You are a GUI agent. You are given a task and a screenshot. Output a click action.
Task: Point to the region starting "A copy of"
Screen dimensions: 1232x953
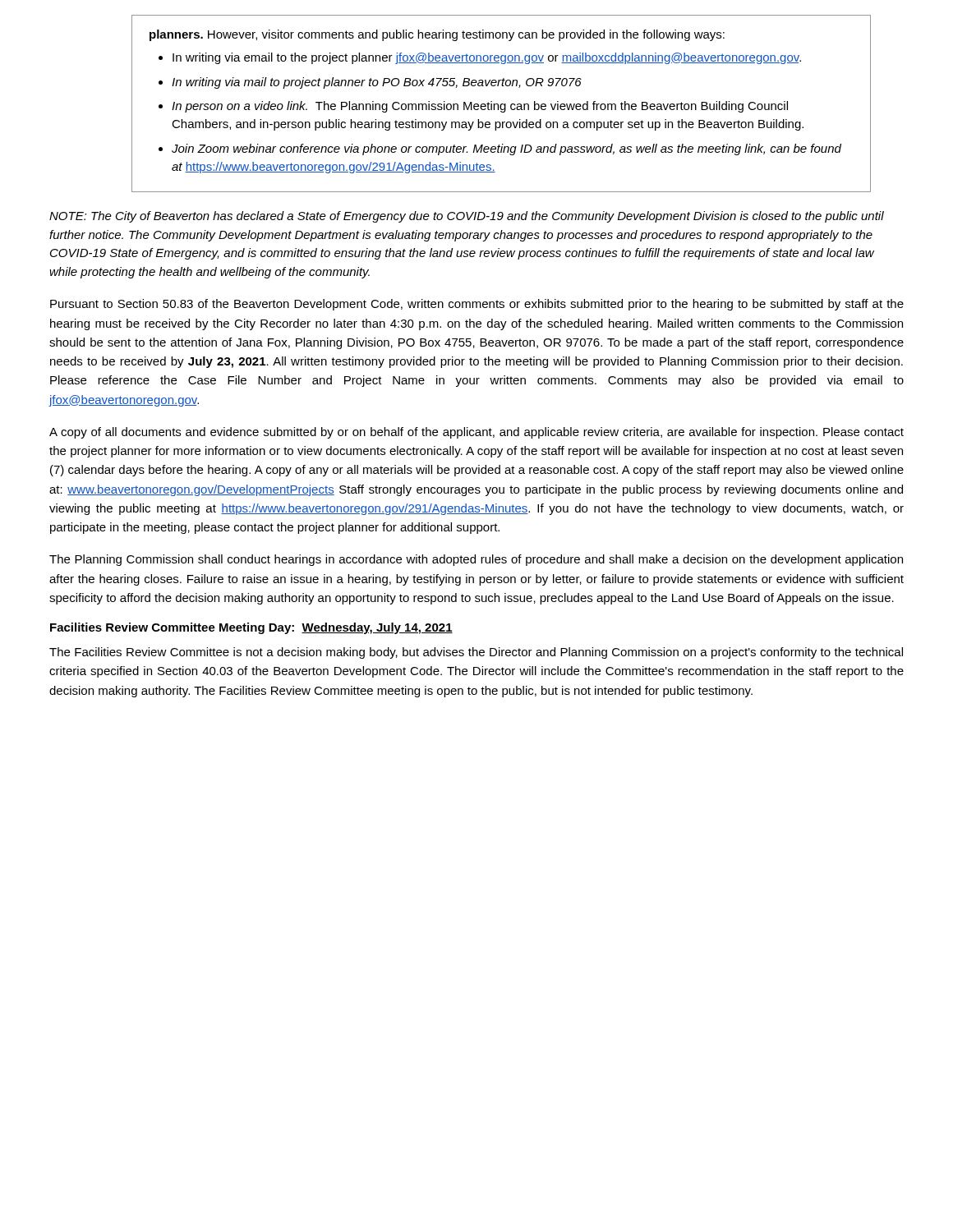(x=476, y=479)
